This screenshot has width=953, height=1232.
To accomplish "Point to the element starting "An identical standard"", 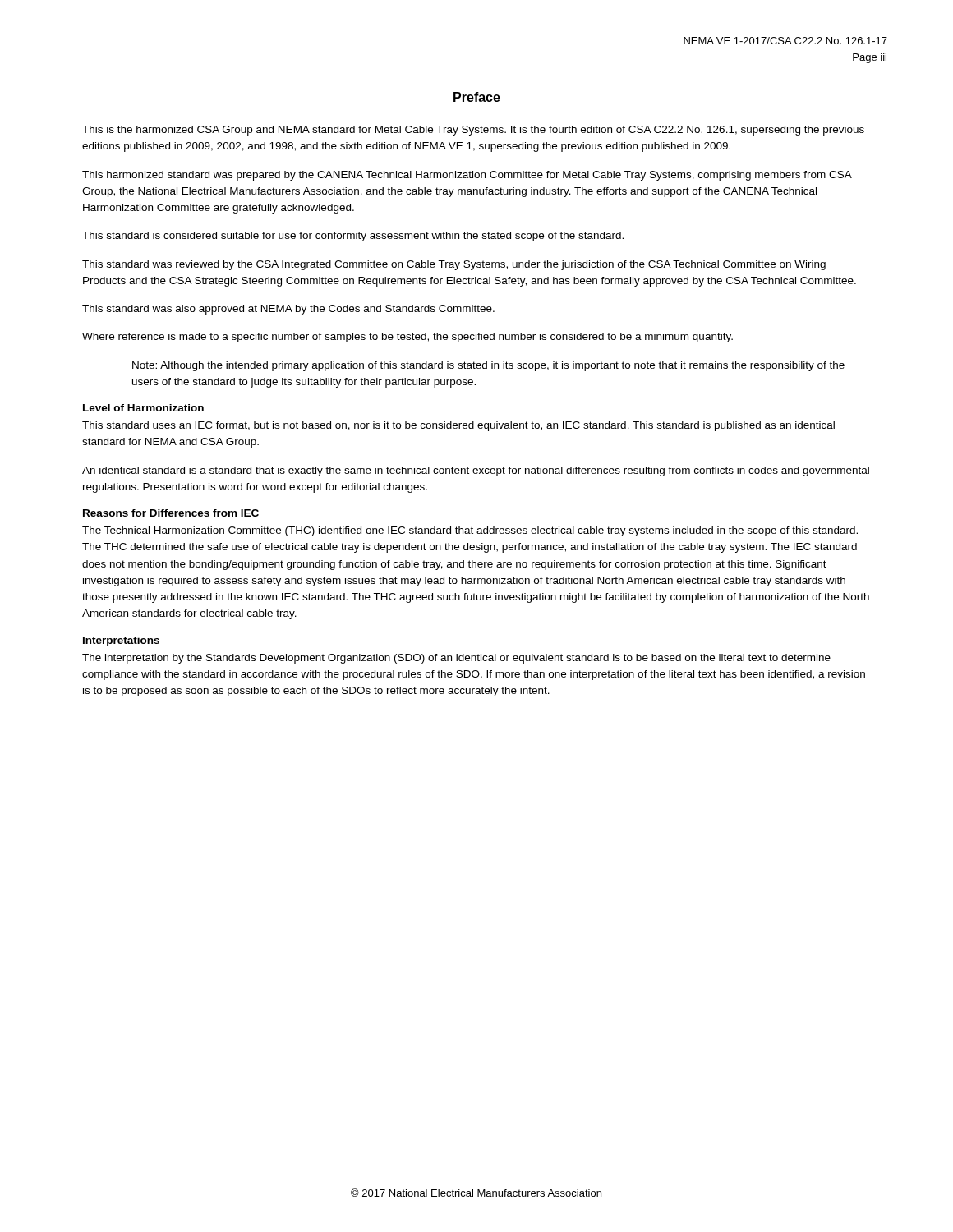I will pyautogui.click(x=476, y=478).
